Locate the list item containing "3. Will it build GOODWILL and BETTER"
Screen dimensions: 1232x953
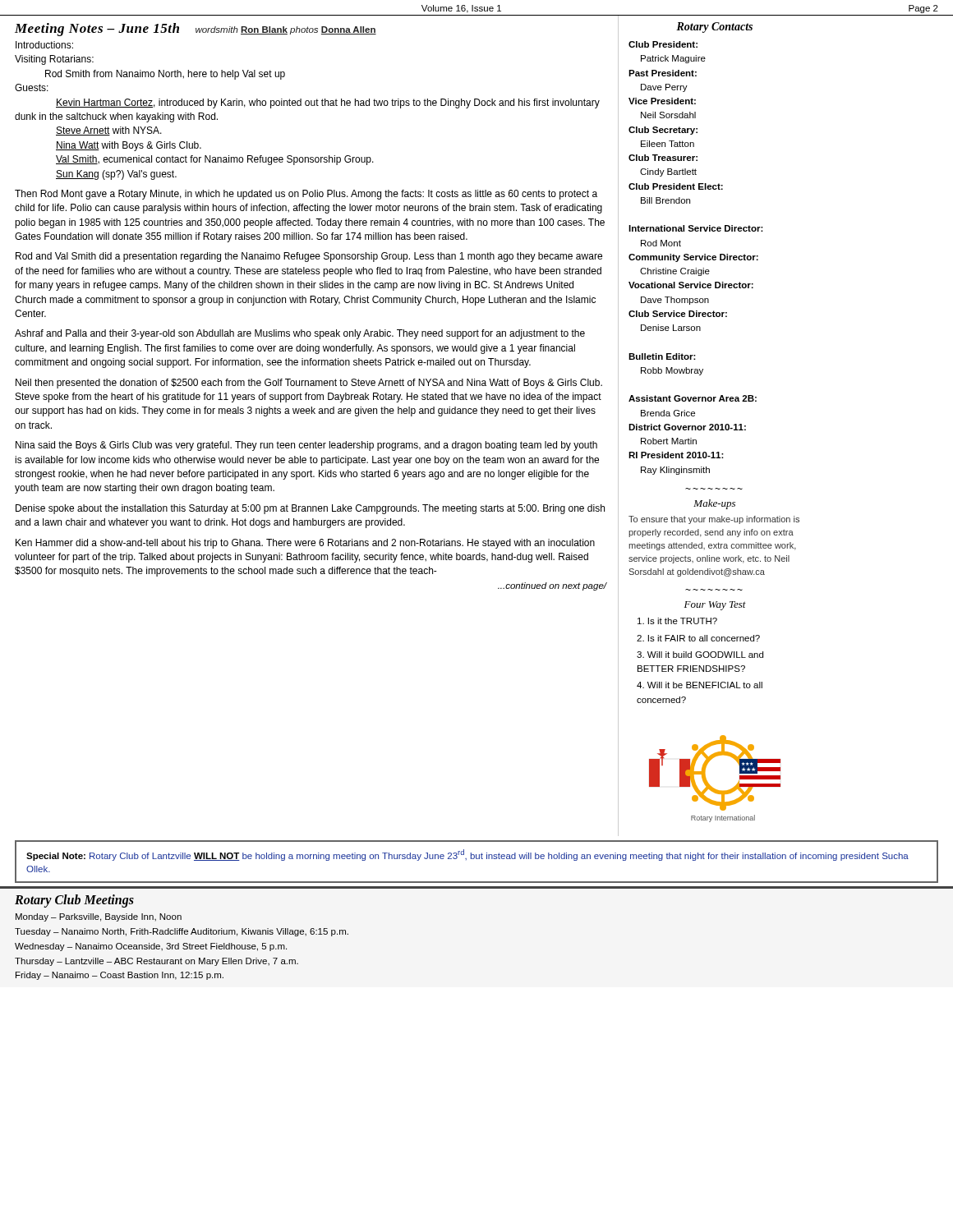coord(700,662)
